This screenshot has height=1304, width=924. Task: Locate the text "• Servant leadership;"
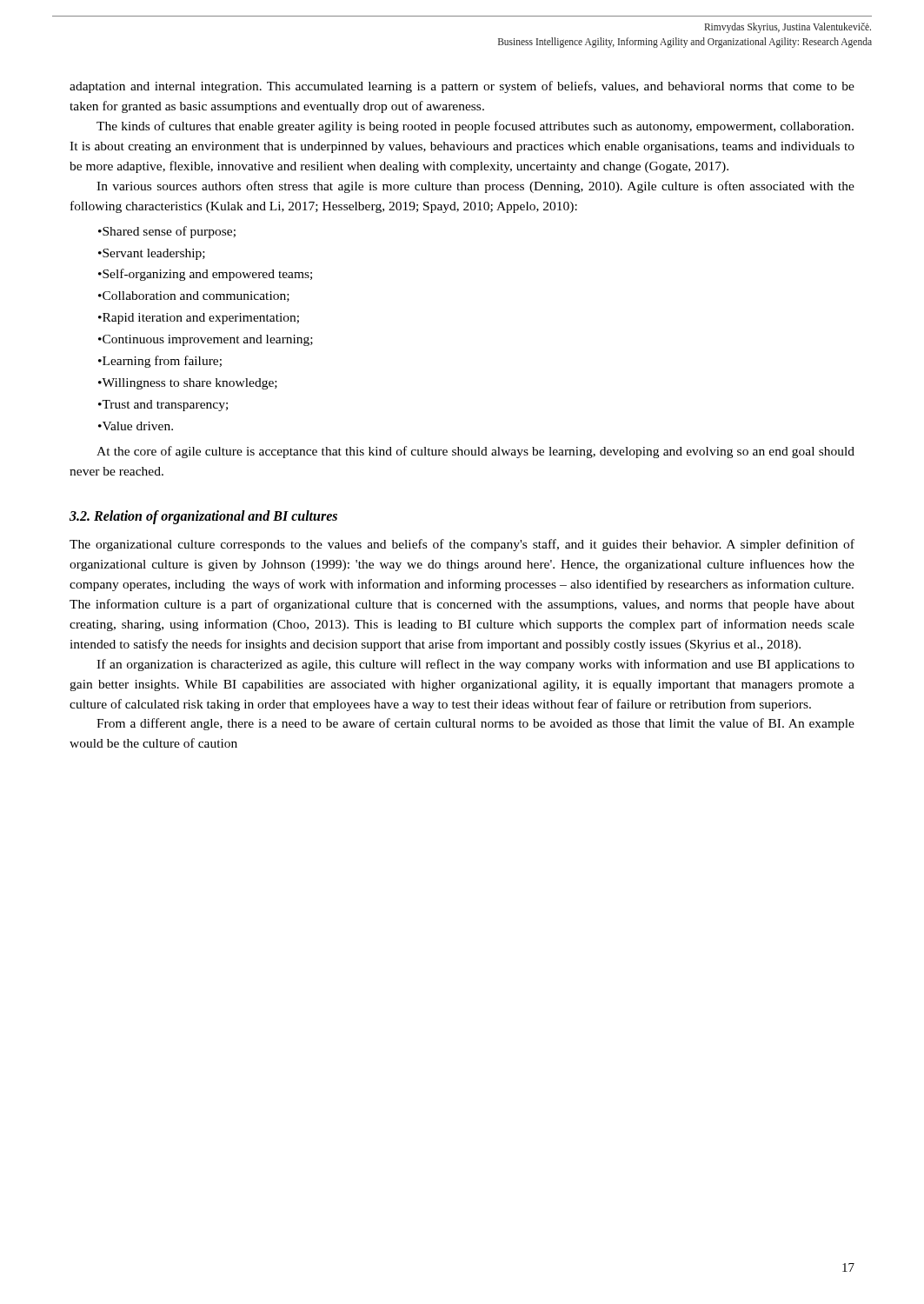pos(152,254)
